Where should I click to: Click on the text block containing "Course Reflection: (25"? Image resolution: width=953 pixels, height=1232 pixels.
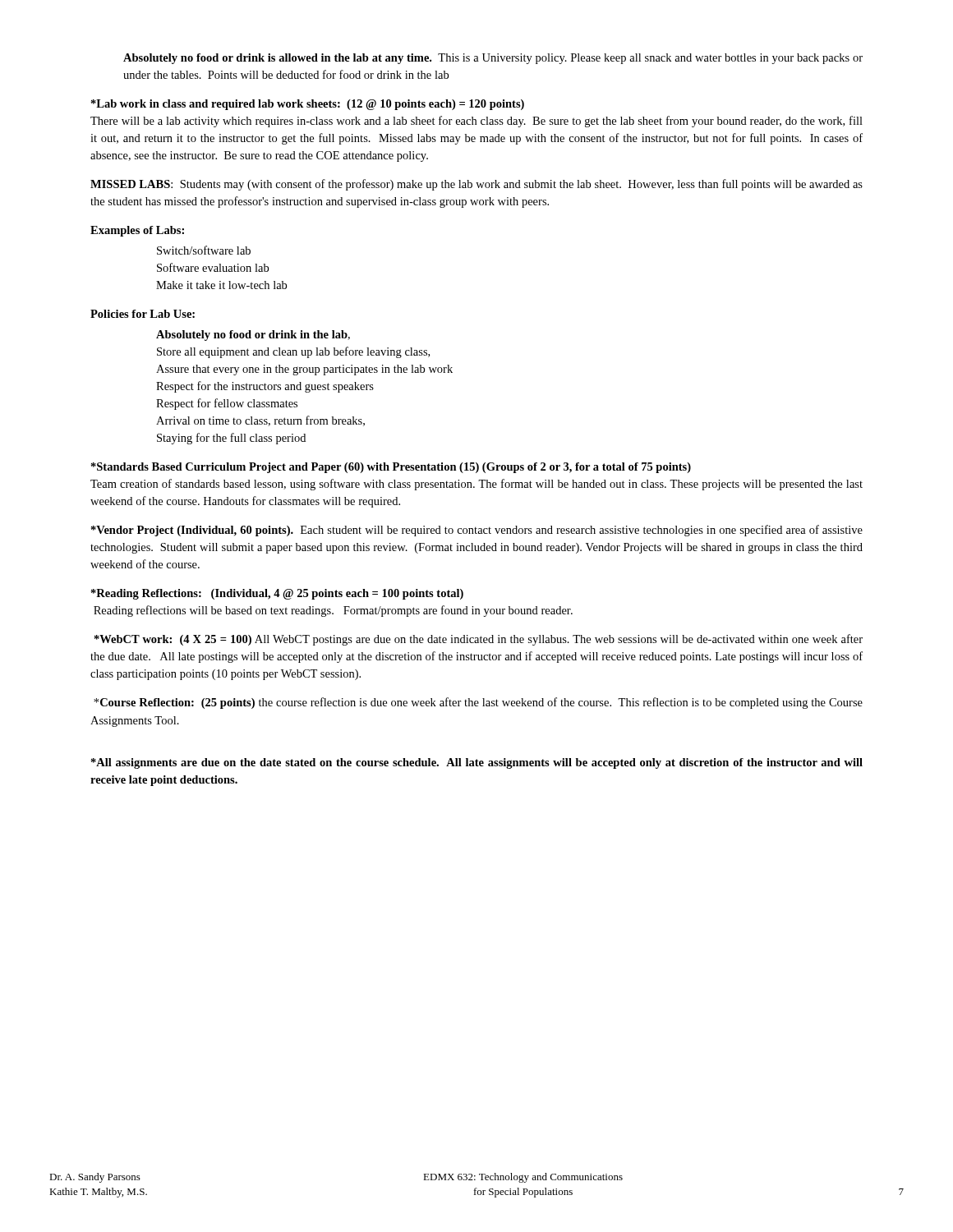point(476,711)
